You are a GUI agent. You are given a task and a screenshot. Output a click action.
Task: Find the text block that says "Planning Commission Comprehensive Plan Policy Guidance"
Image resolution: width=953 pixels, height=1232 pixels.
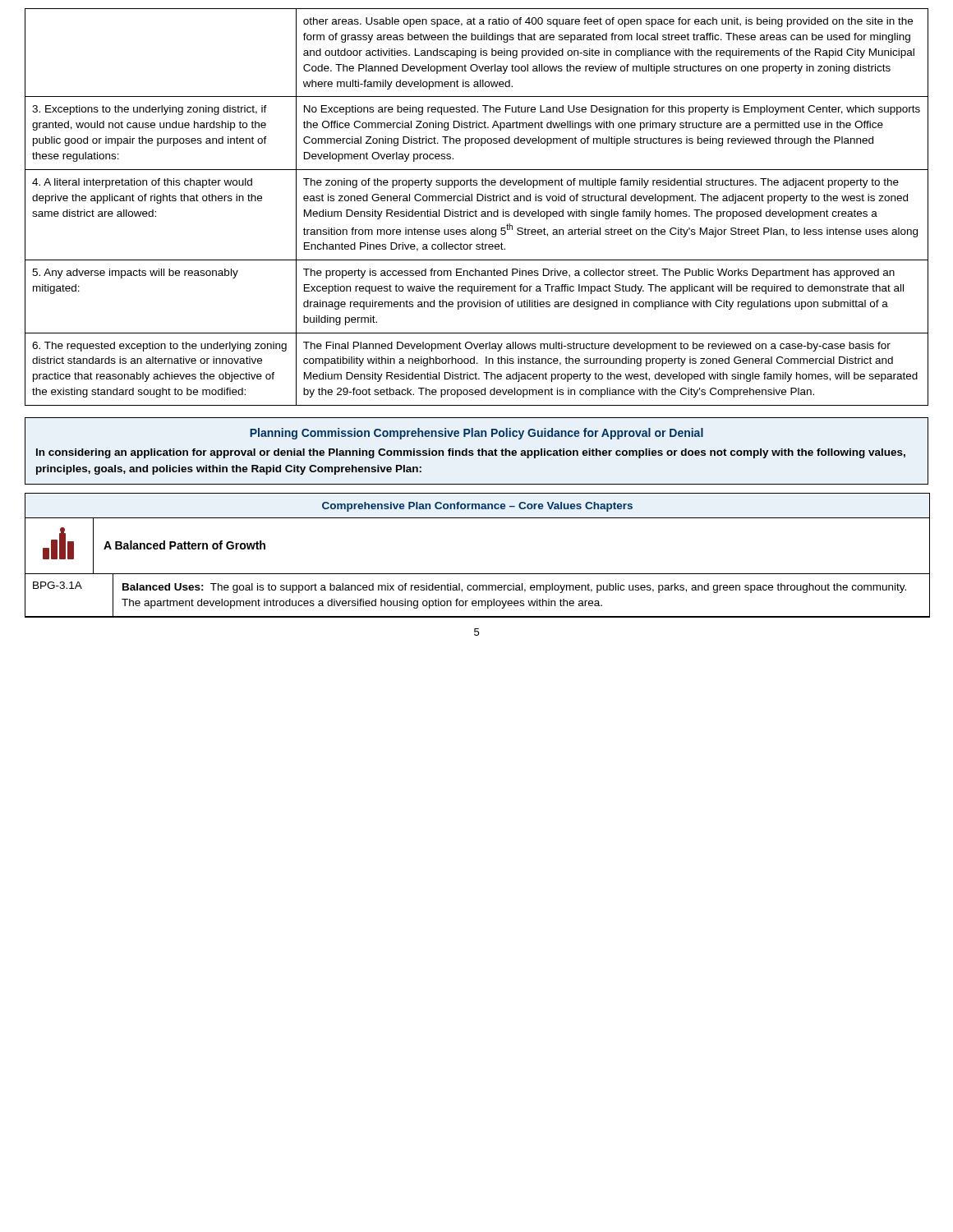click(x=476, y=450)
